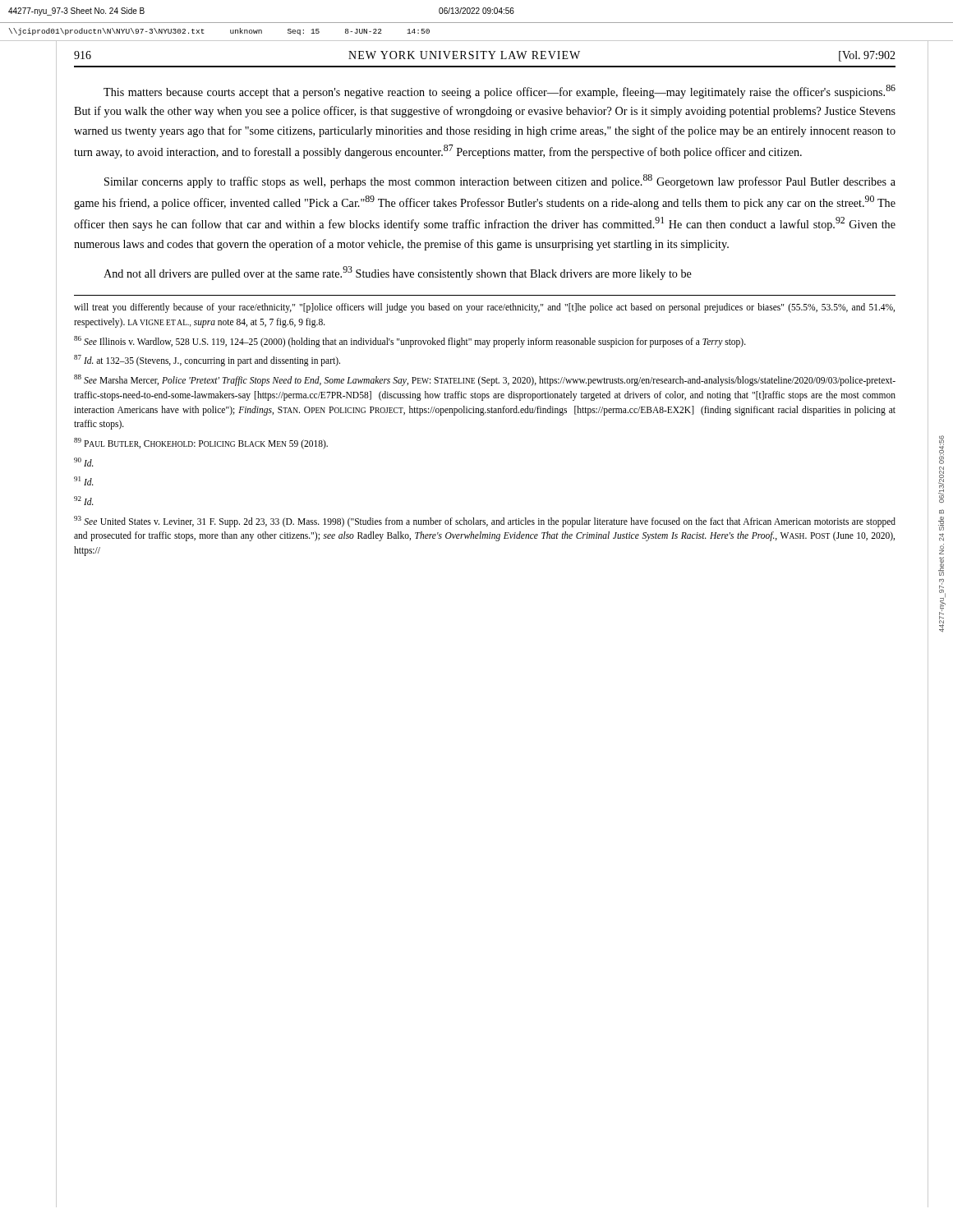Find the passage starting "will treat you differently because of"

[x=485, y=315]
